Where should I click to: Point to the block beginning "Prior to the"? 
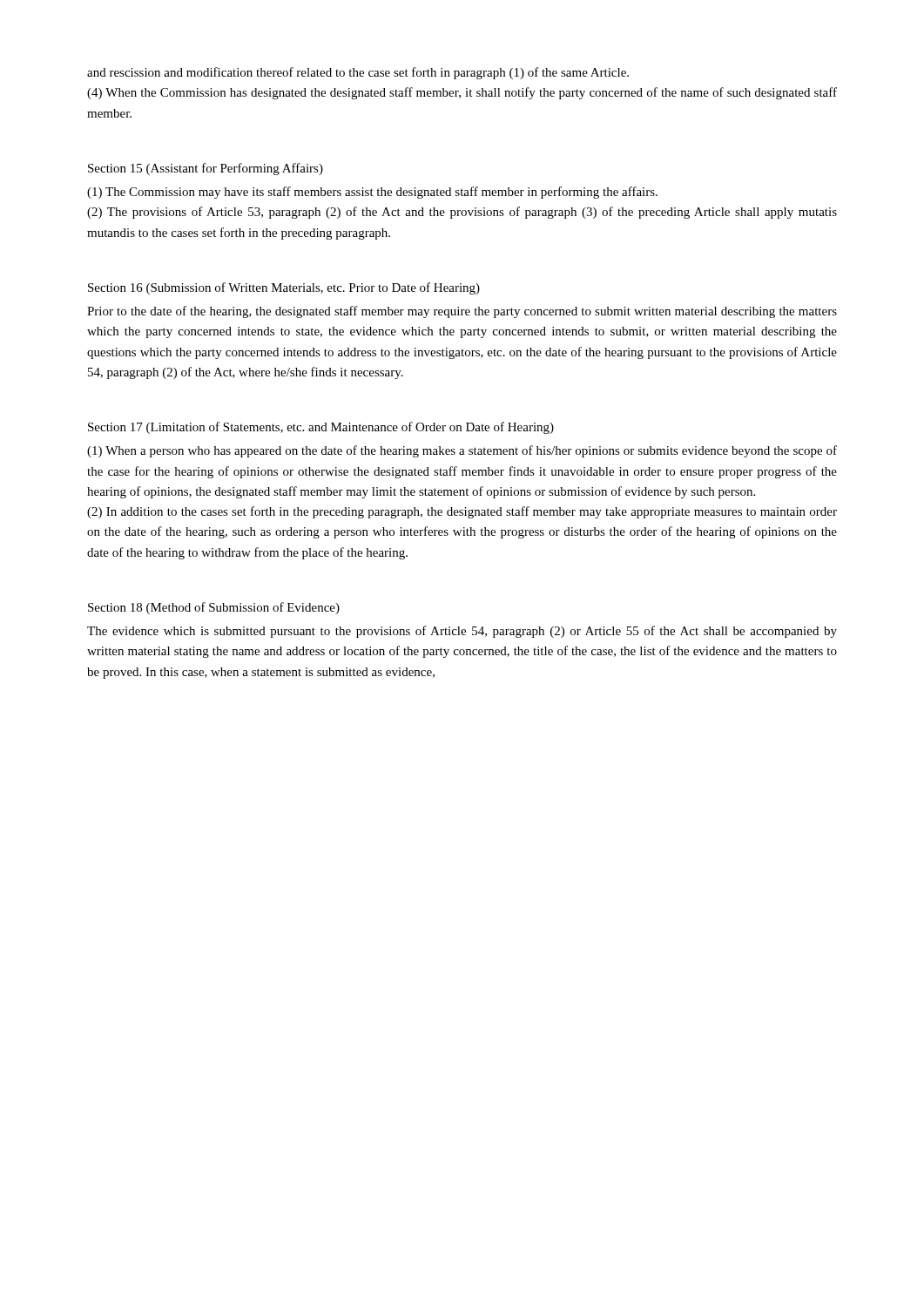click(x=462, y=341)
